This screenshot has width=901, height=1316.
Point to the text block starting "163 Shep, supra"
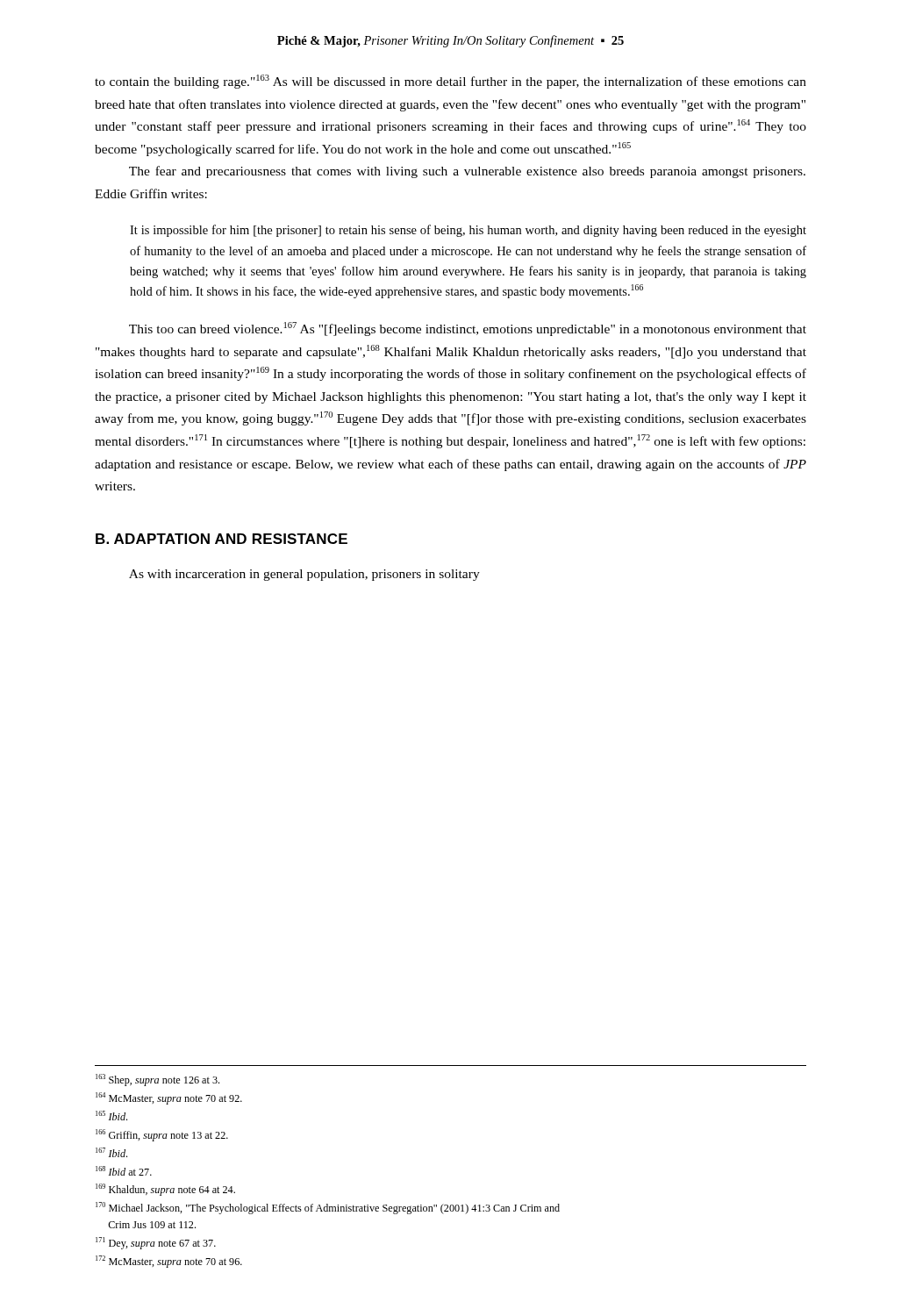tap(157, 1080)
